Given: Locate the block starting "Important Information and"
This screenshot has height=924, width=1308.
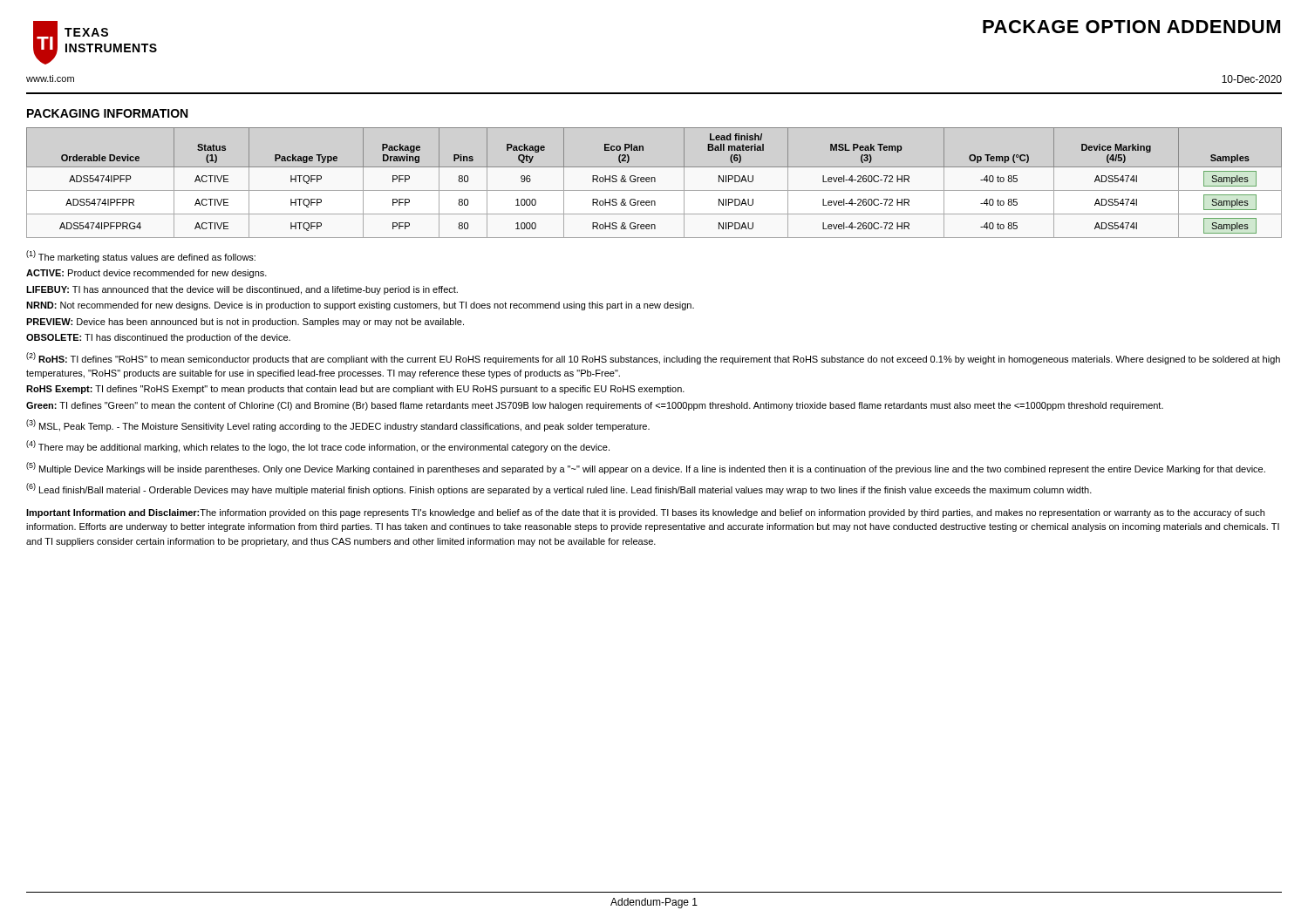Looking at the screenshot, I should (654, 527).
